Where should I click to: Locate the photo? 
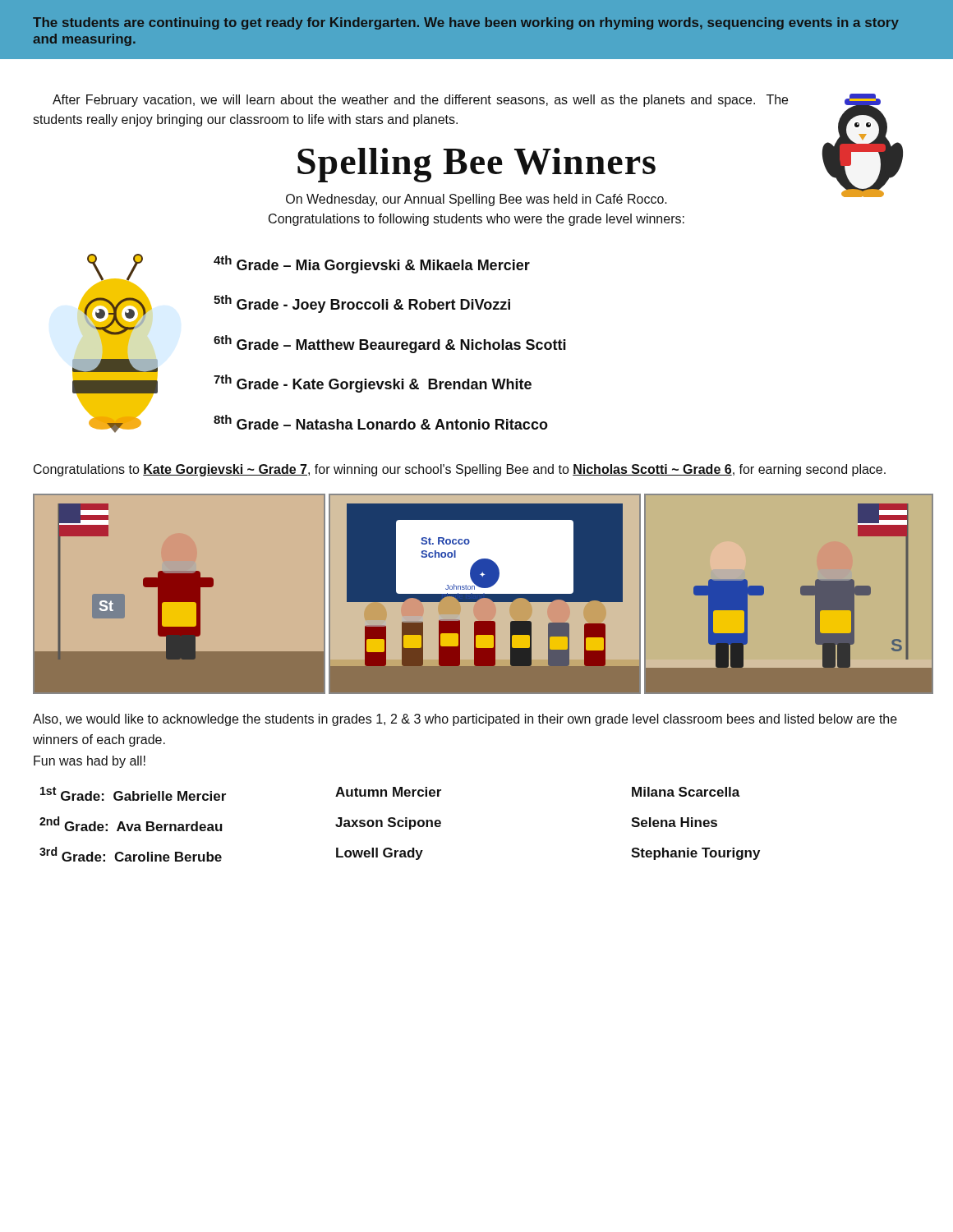point(476,593)
